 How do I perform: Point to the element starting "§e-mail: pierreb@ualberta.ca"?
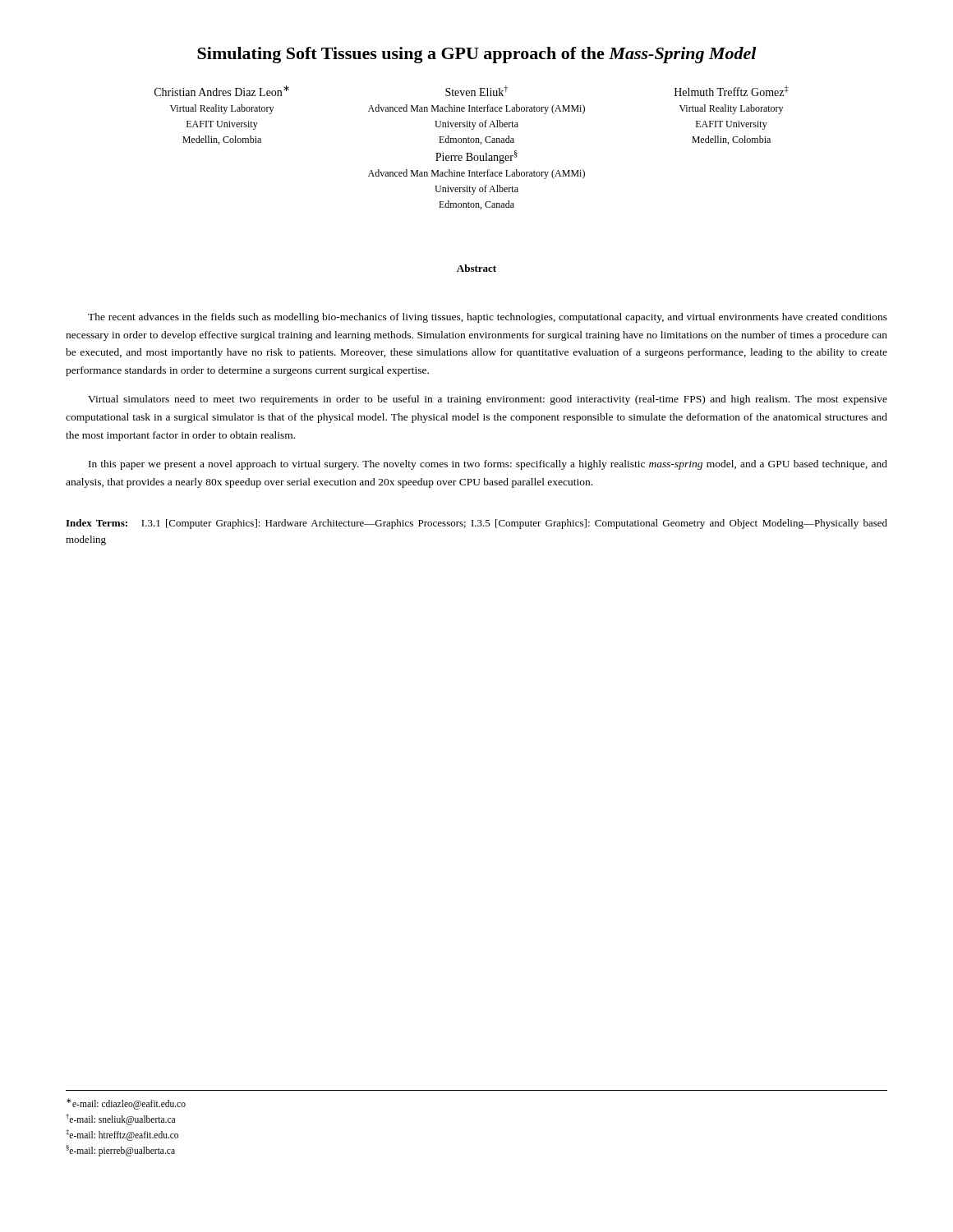click(x=120, y=1149)
